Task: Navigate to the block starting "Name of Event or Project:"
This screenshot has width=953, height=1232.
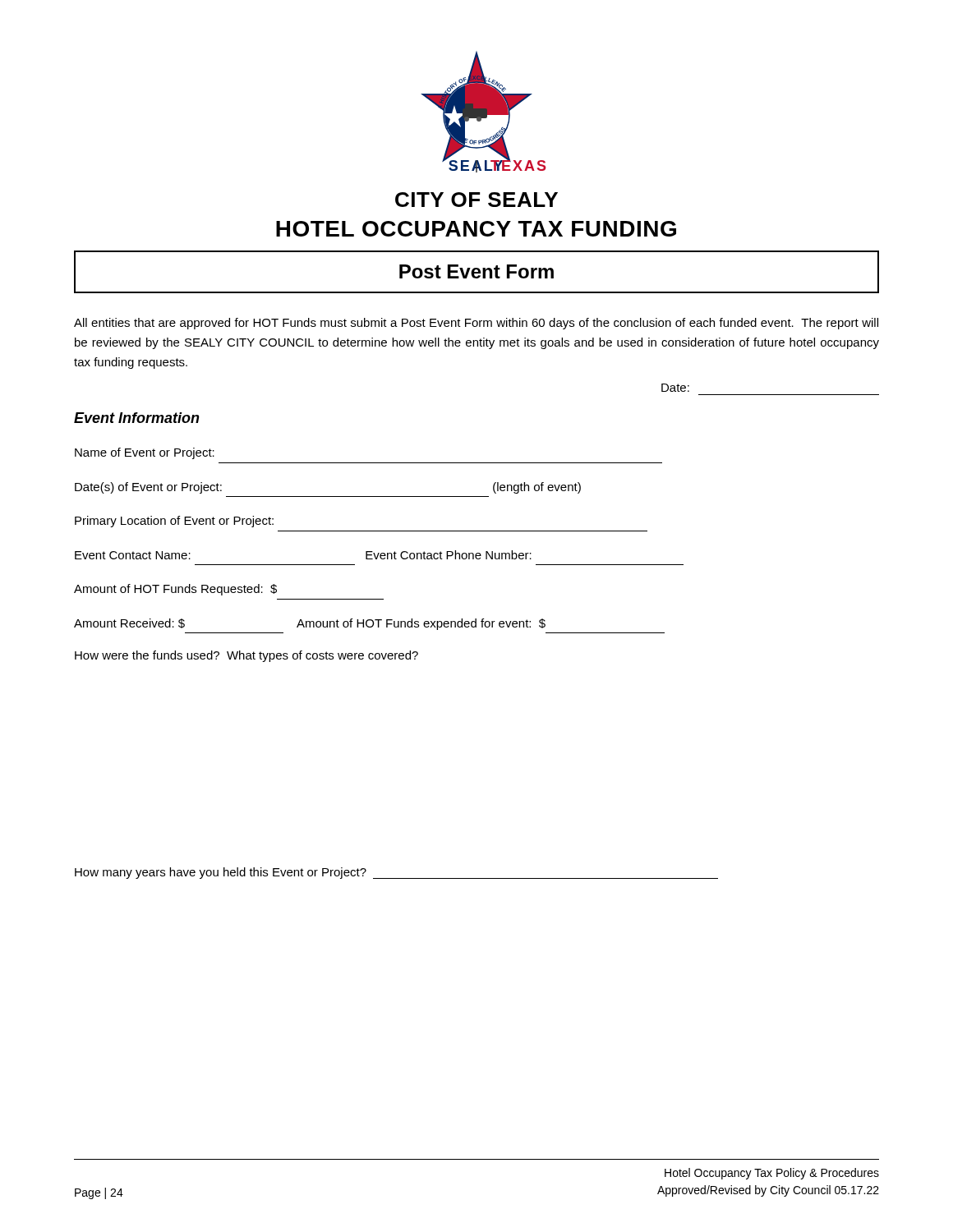Action: coord(368,453)
